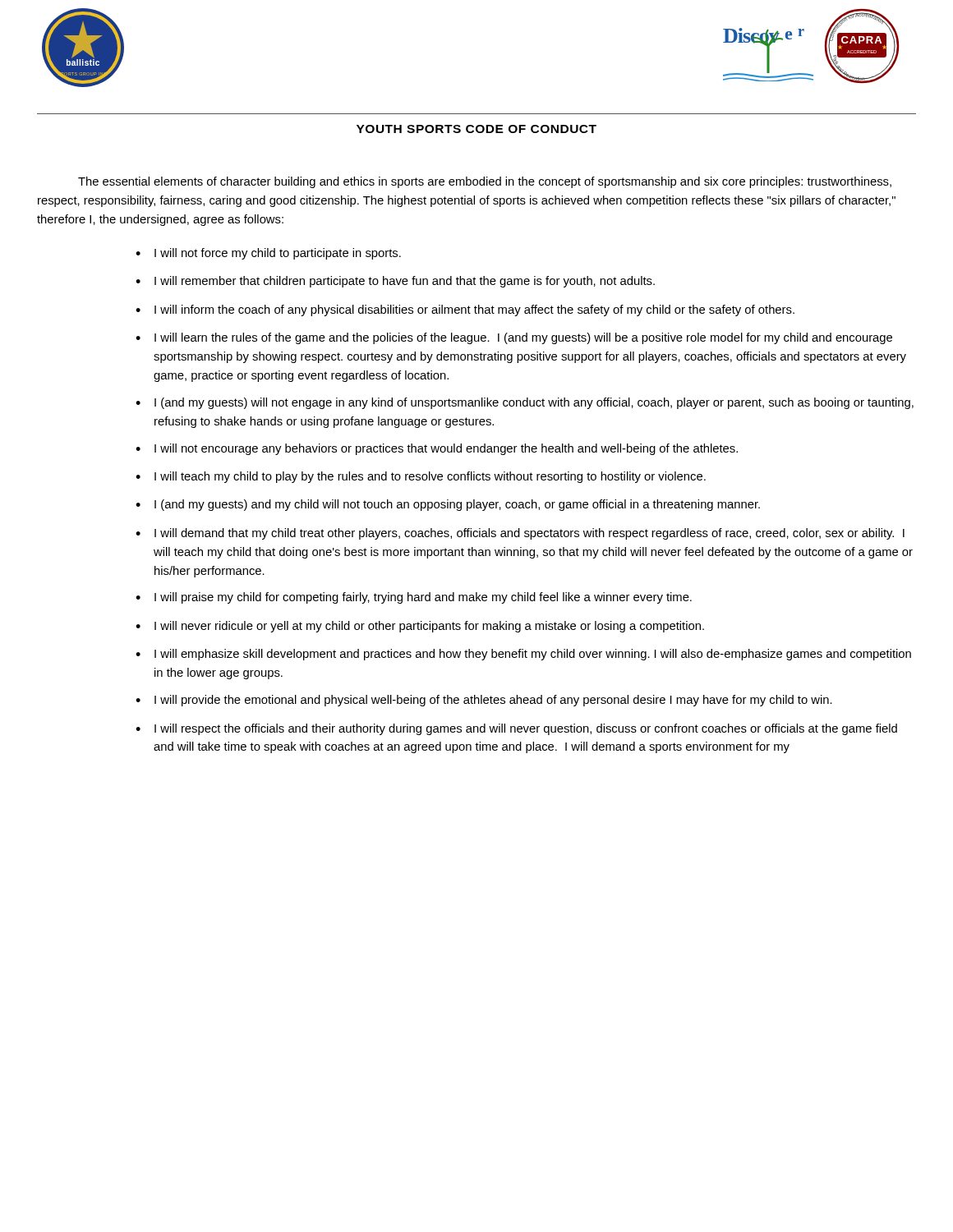Point to the text starting "YOUTH SPORTS CODE OF CONDUCT"

click(x=476, y=129)
